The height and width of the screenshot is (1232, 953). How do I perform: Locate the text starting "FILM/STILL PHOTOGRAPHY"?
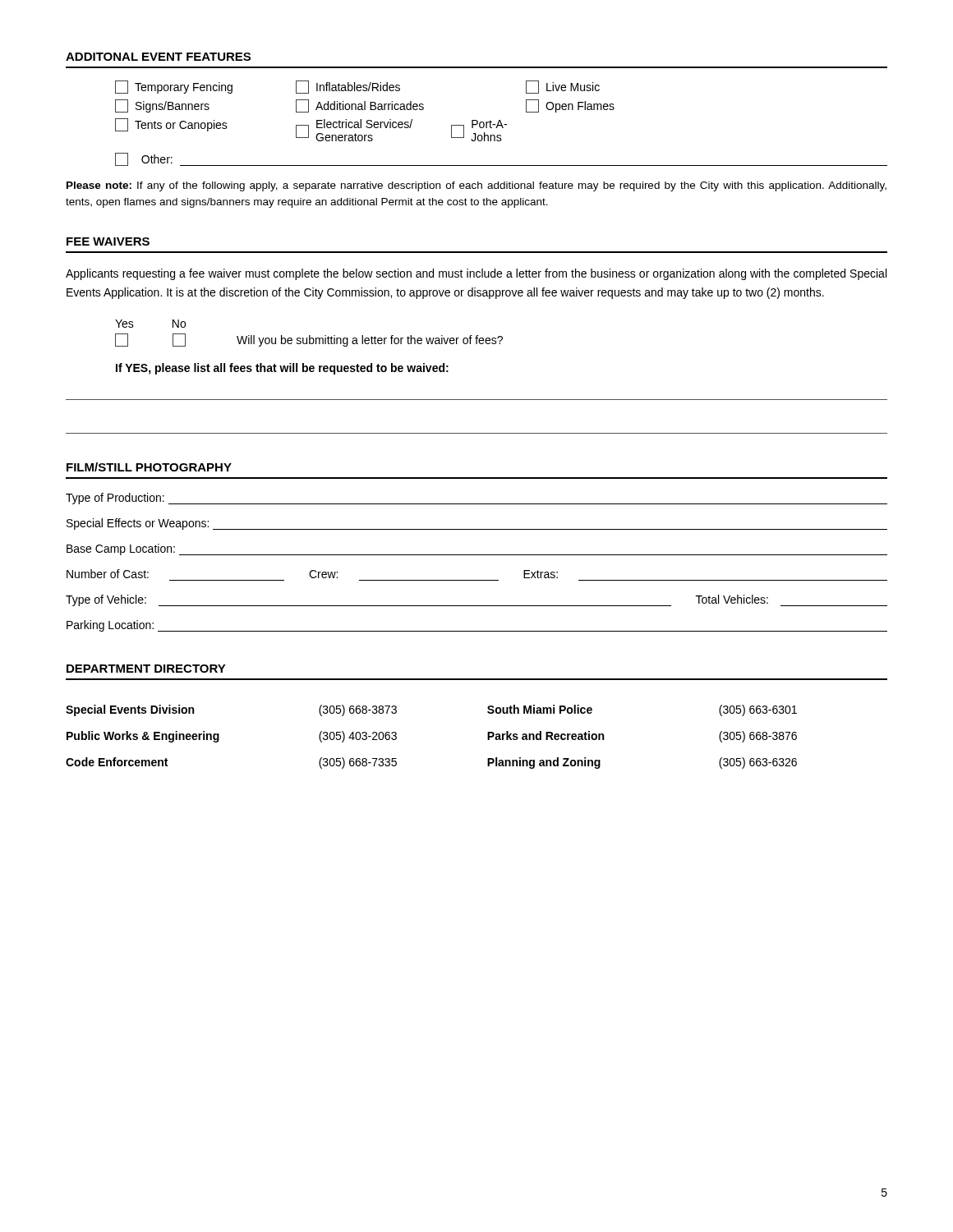click(x=149, y=467)
